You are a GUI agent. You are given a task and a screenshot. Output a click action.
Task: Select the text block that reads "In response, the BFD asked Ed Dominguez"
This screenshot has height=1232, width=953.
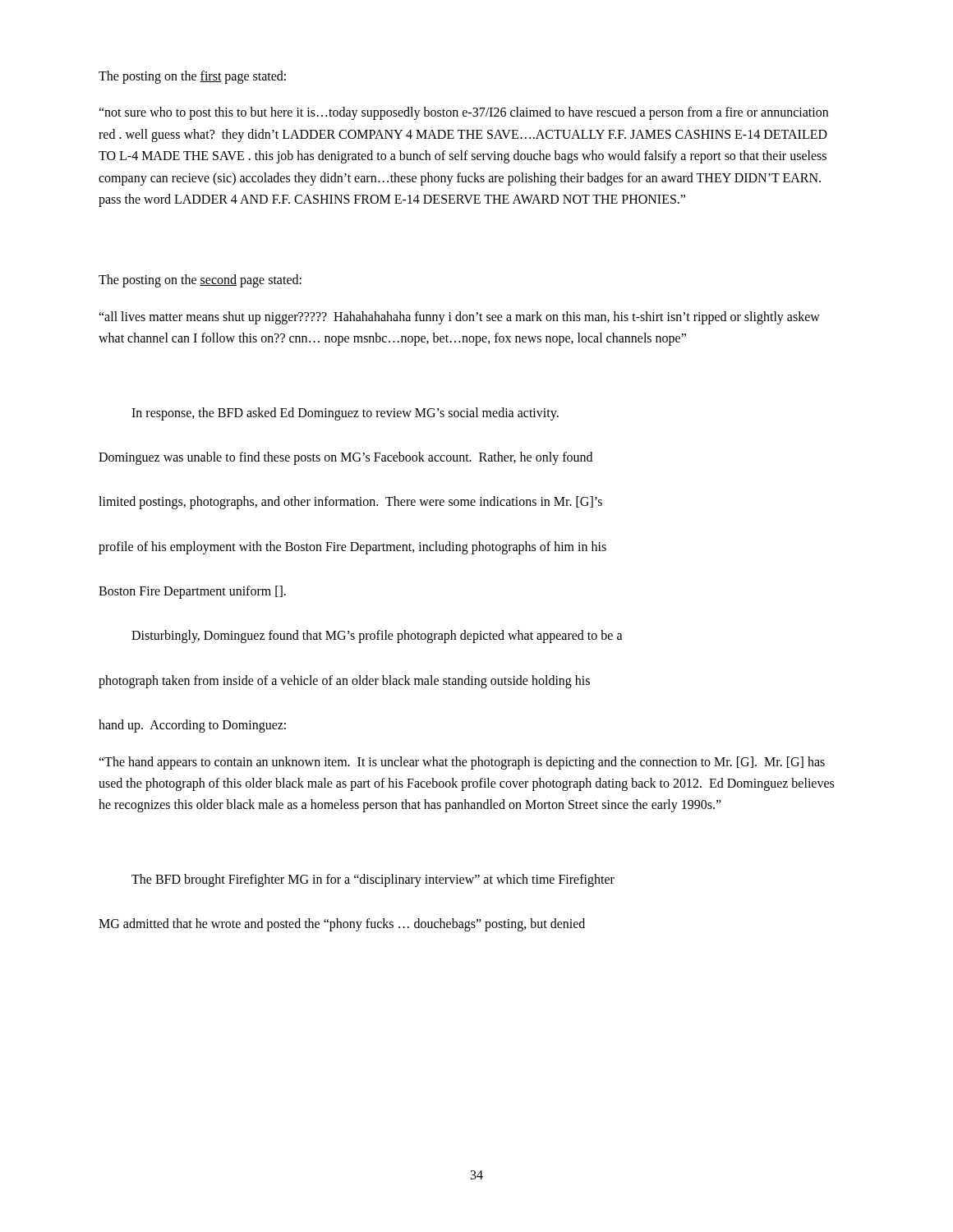[345, 412]
